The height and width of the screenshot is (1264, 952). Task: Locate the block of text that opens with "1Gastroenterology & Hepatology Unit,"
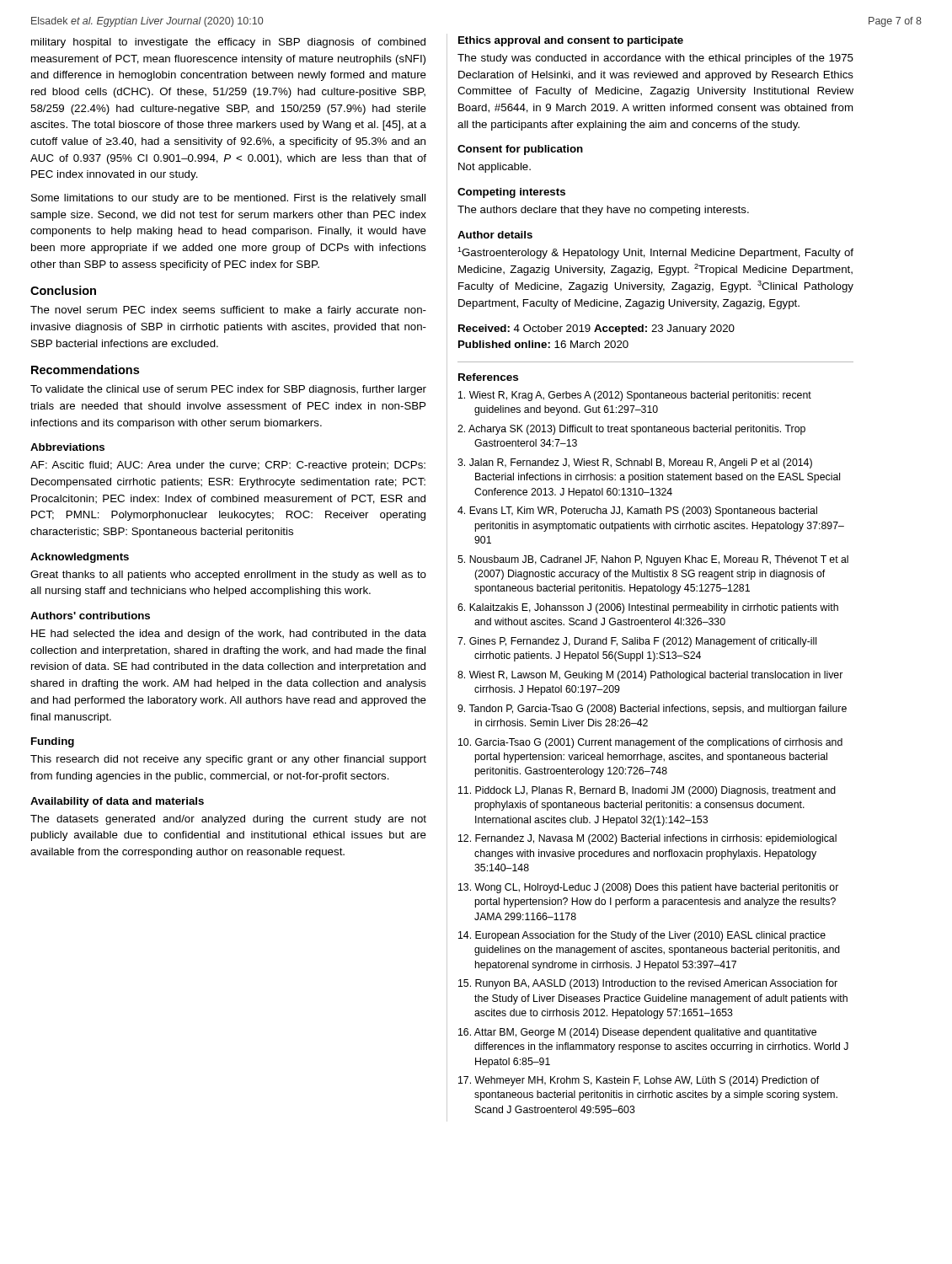pos(655,278)
